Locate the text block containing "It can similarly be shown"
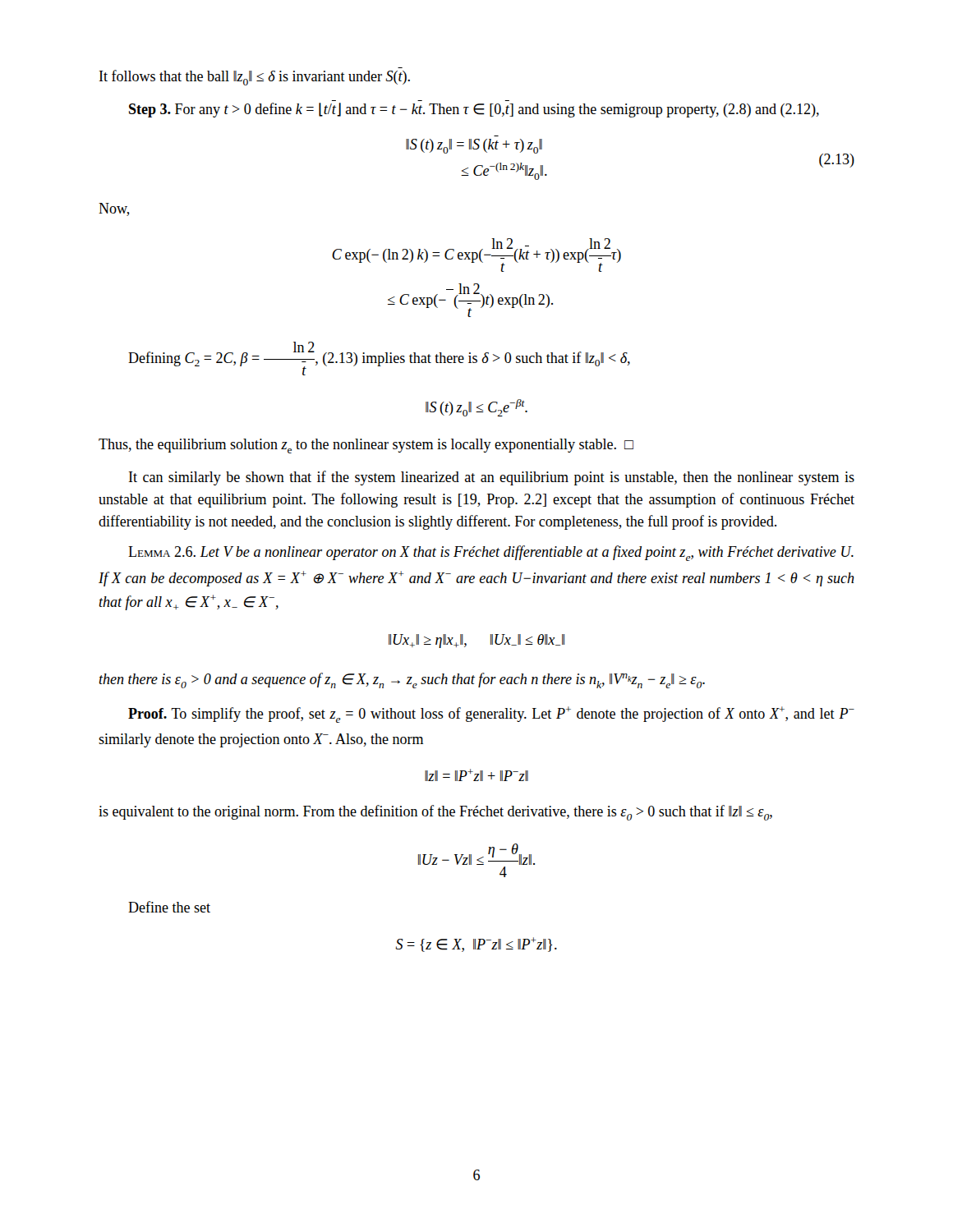The width and height of the screenshot is (953, 1232). click(476, 500)
